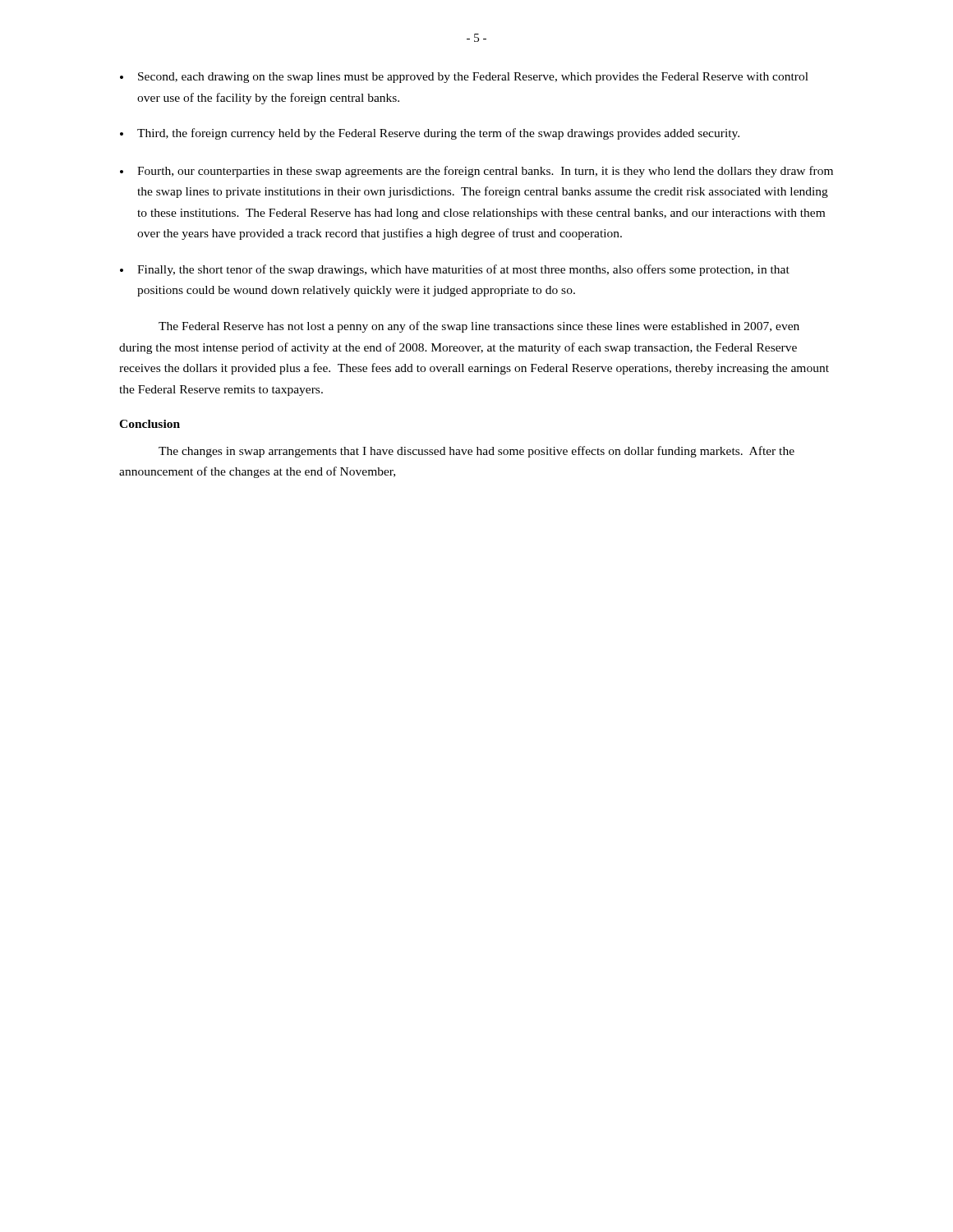
Task: Click on the list item that says "• Fourth, our counterparties"
Action: [x=476, y=202]
